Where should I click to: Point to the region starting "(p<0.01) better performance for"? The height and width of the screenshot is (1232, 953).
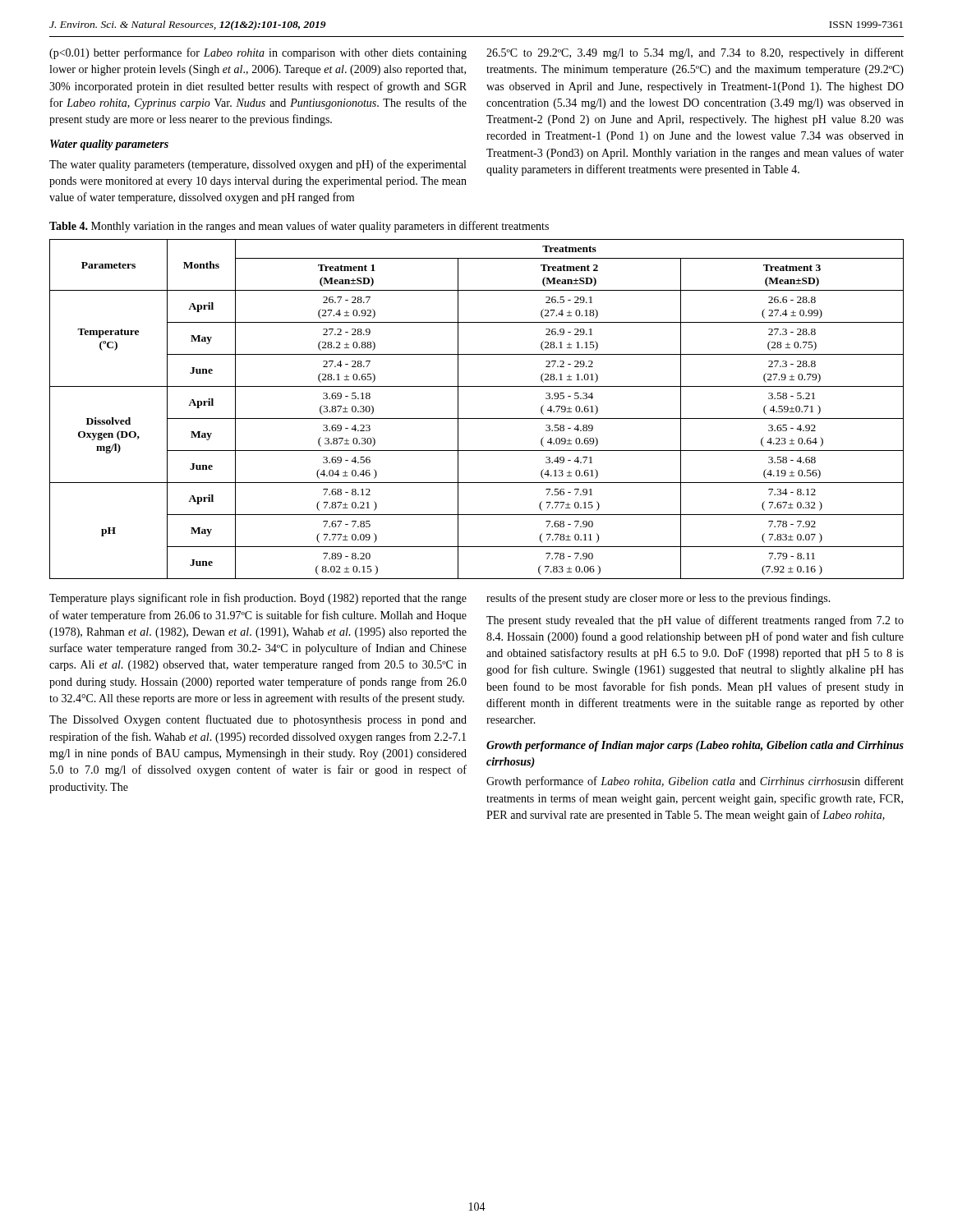coord(258,126)
